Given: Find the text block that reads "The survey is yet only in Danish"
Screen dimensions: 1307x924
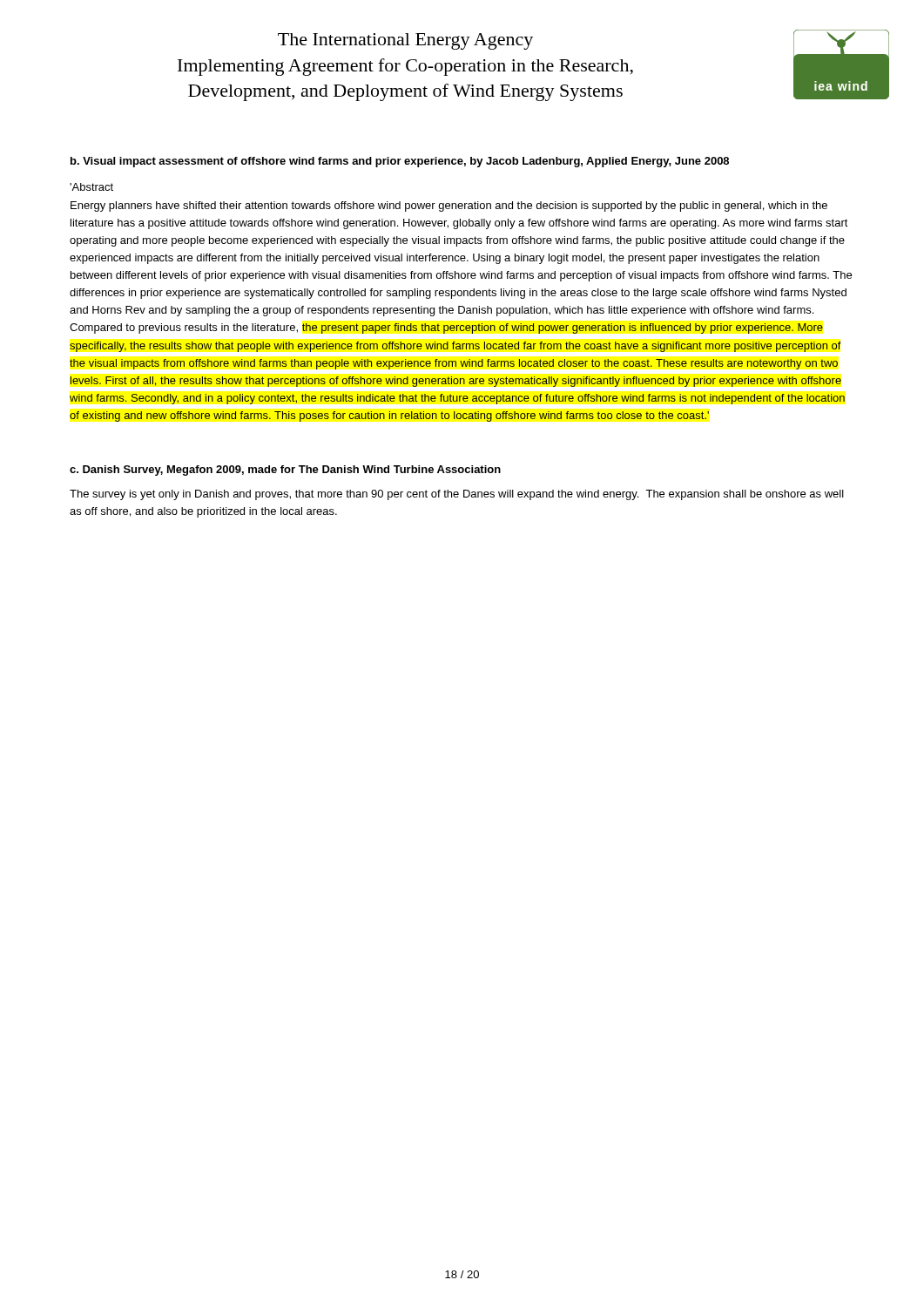Looking at the screenshot, I should (457, 502).
